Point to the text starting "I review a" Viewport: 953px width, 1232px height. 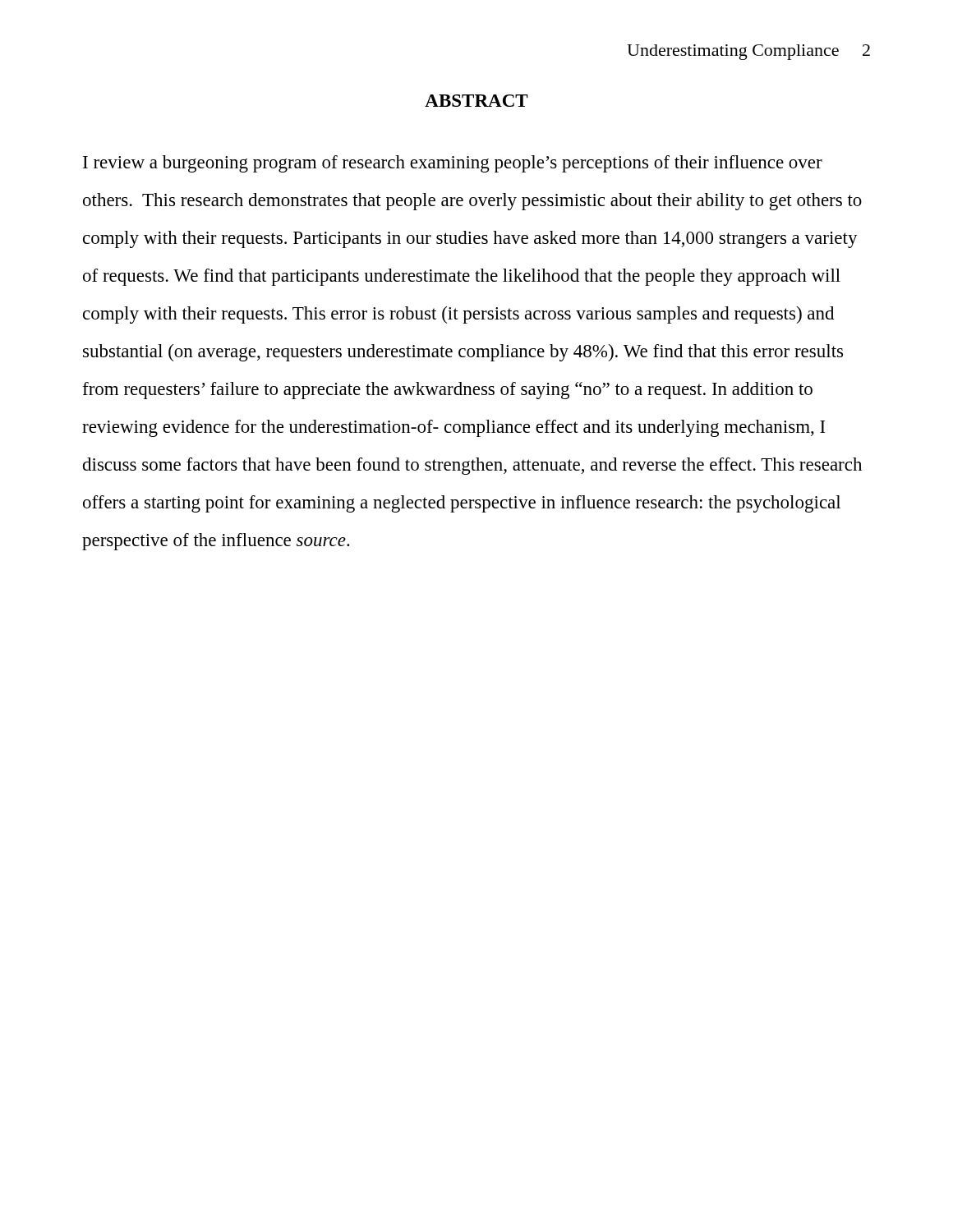[x=472, y=351]
